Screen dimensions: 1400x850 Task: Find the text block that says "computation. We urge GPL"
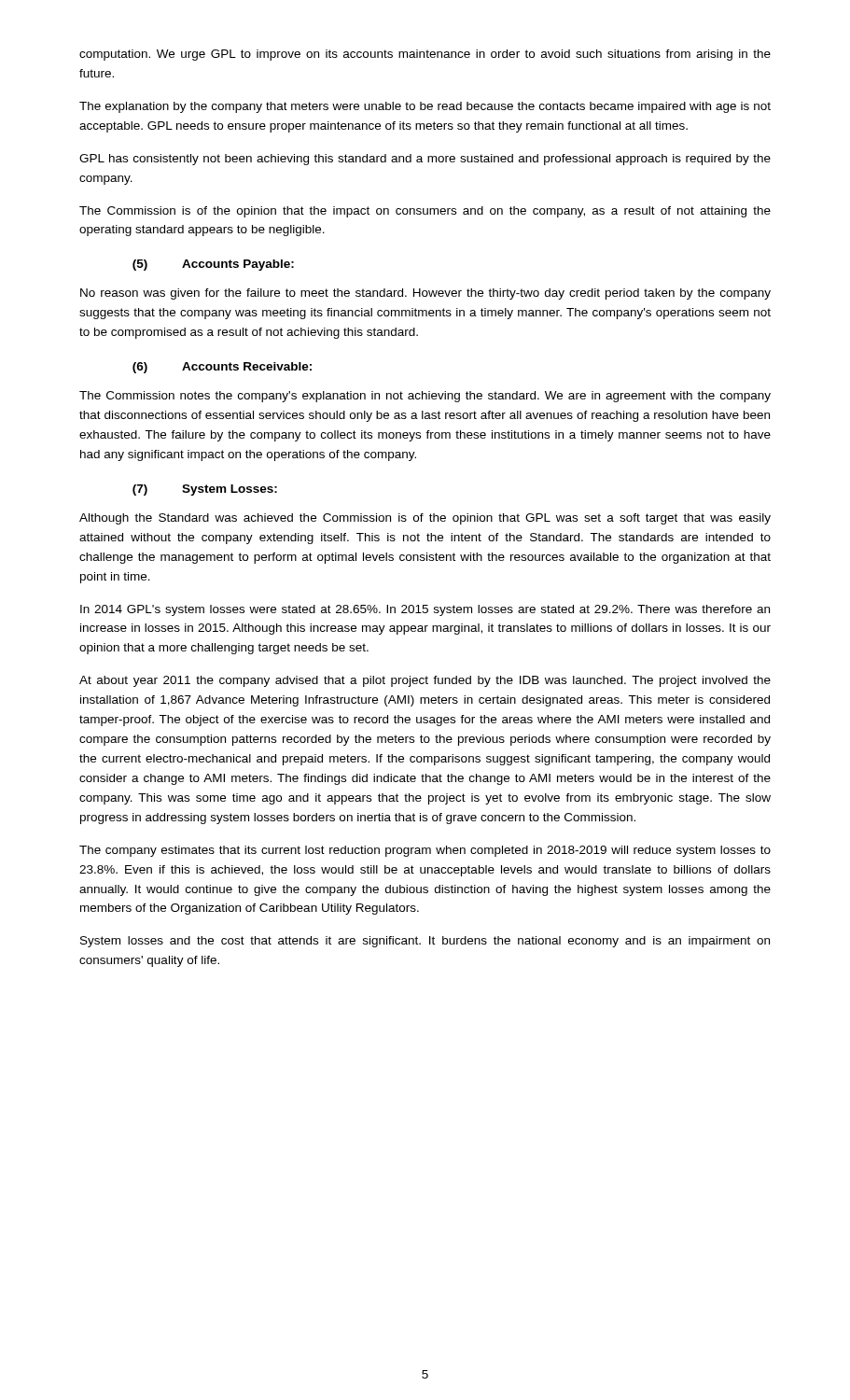click(425, 64)
